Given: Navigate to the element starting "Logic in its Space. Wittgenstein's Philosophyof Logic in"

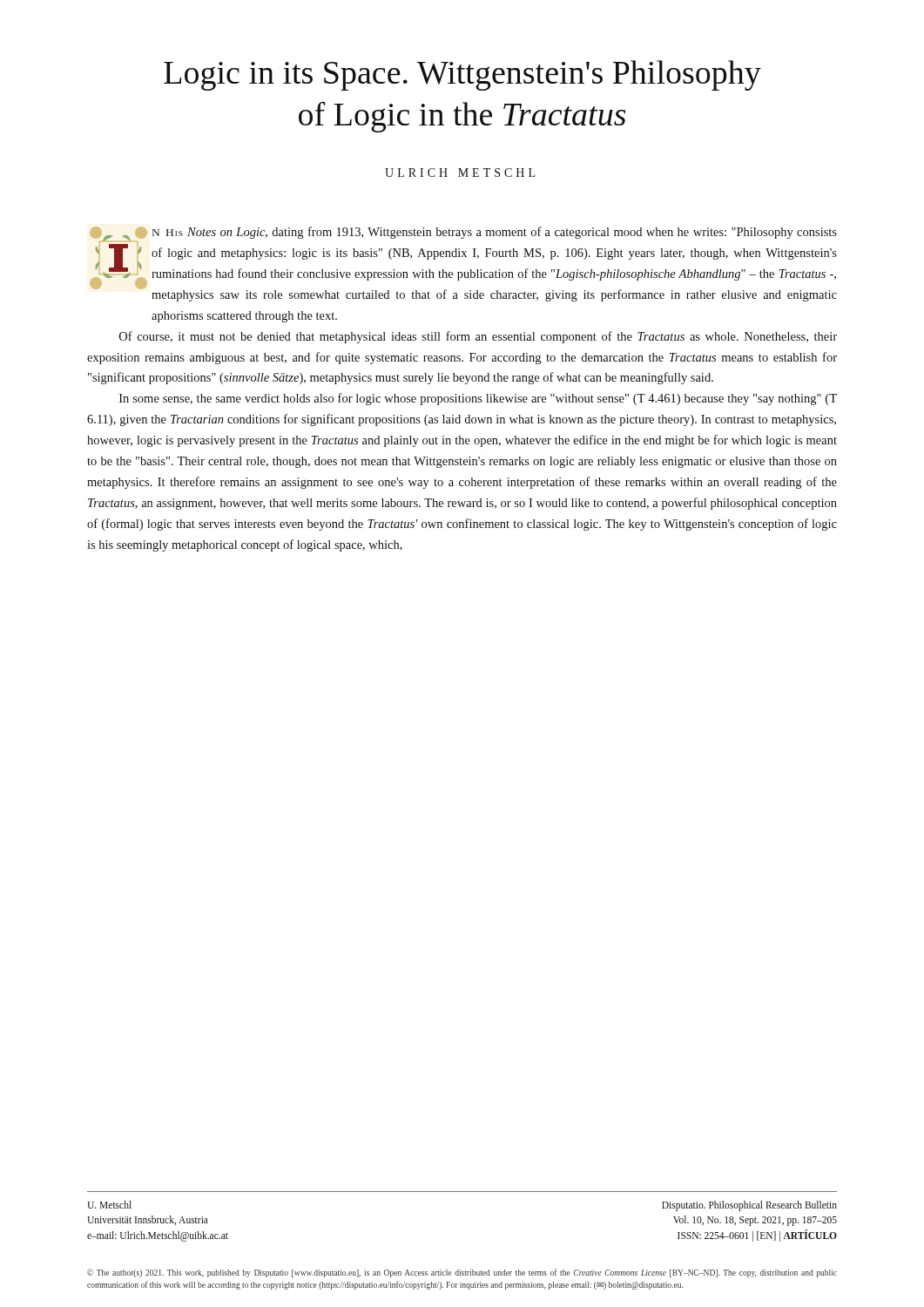Looking at the screenshot, I should pyautogui.click(x=462, y=94).
